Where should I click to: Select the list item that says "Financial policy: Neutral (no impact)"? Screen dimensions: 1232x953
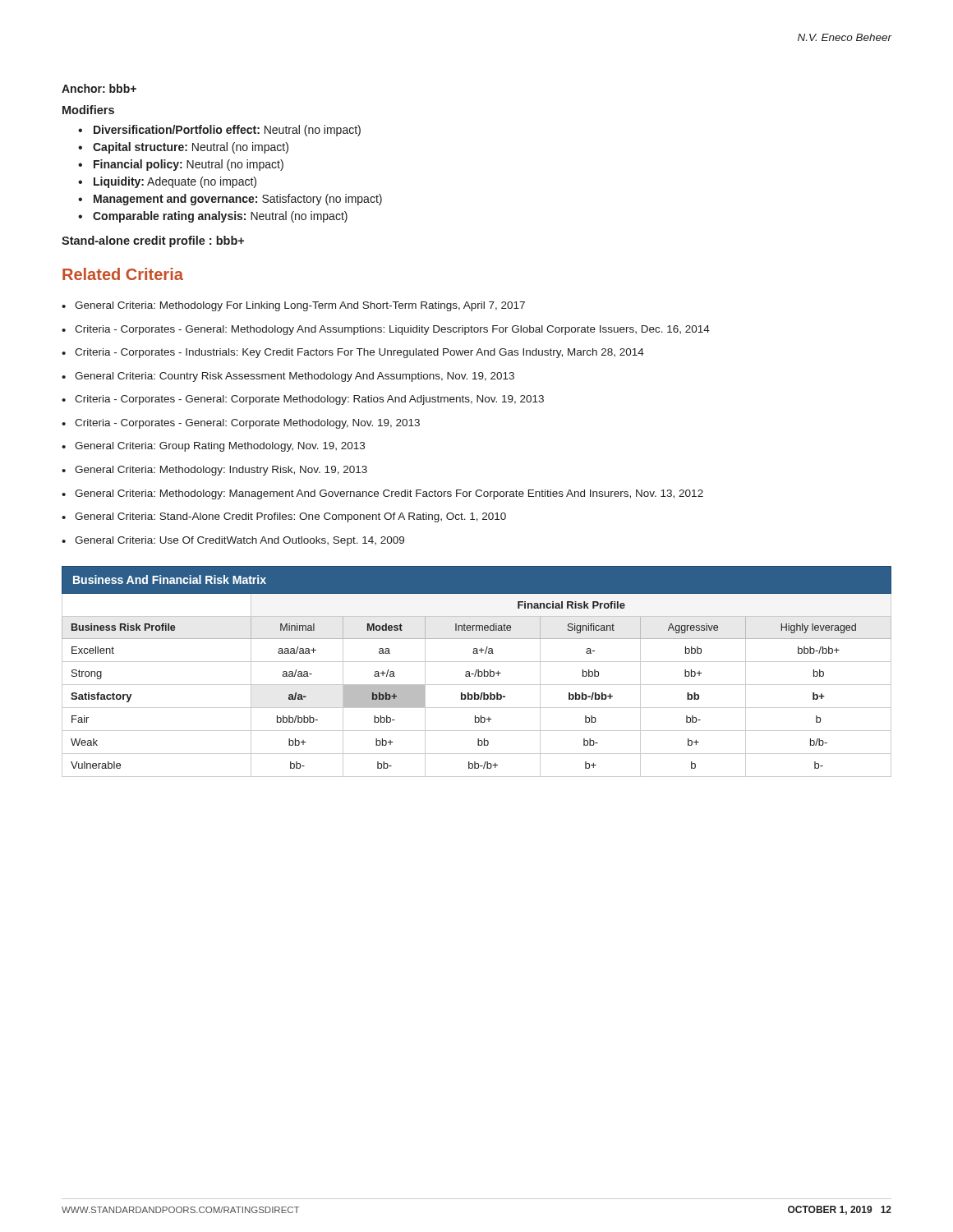pos(188,164)
